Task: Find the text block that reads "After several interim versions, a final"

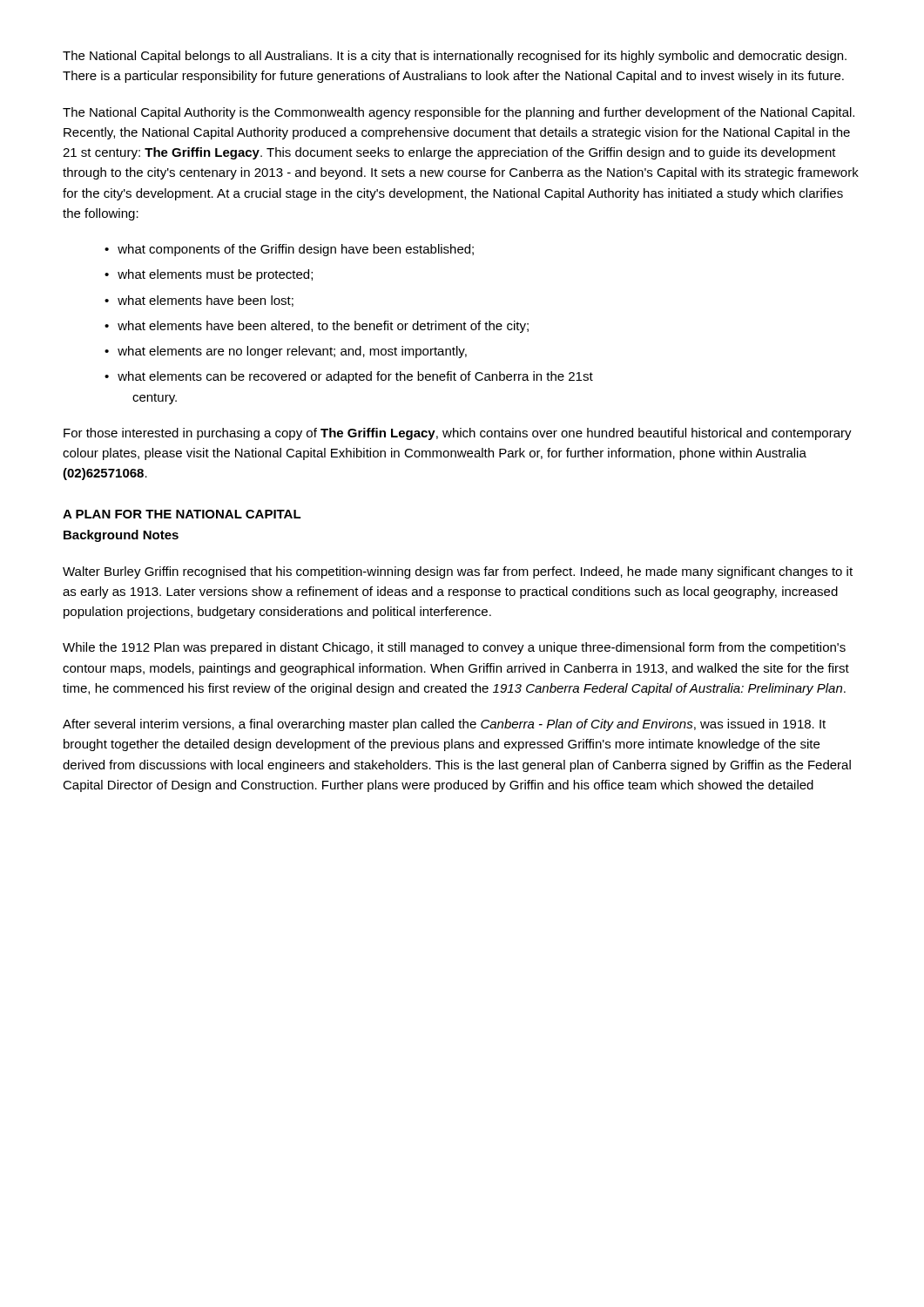Action: click(x=457, y=754)
